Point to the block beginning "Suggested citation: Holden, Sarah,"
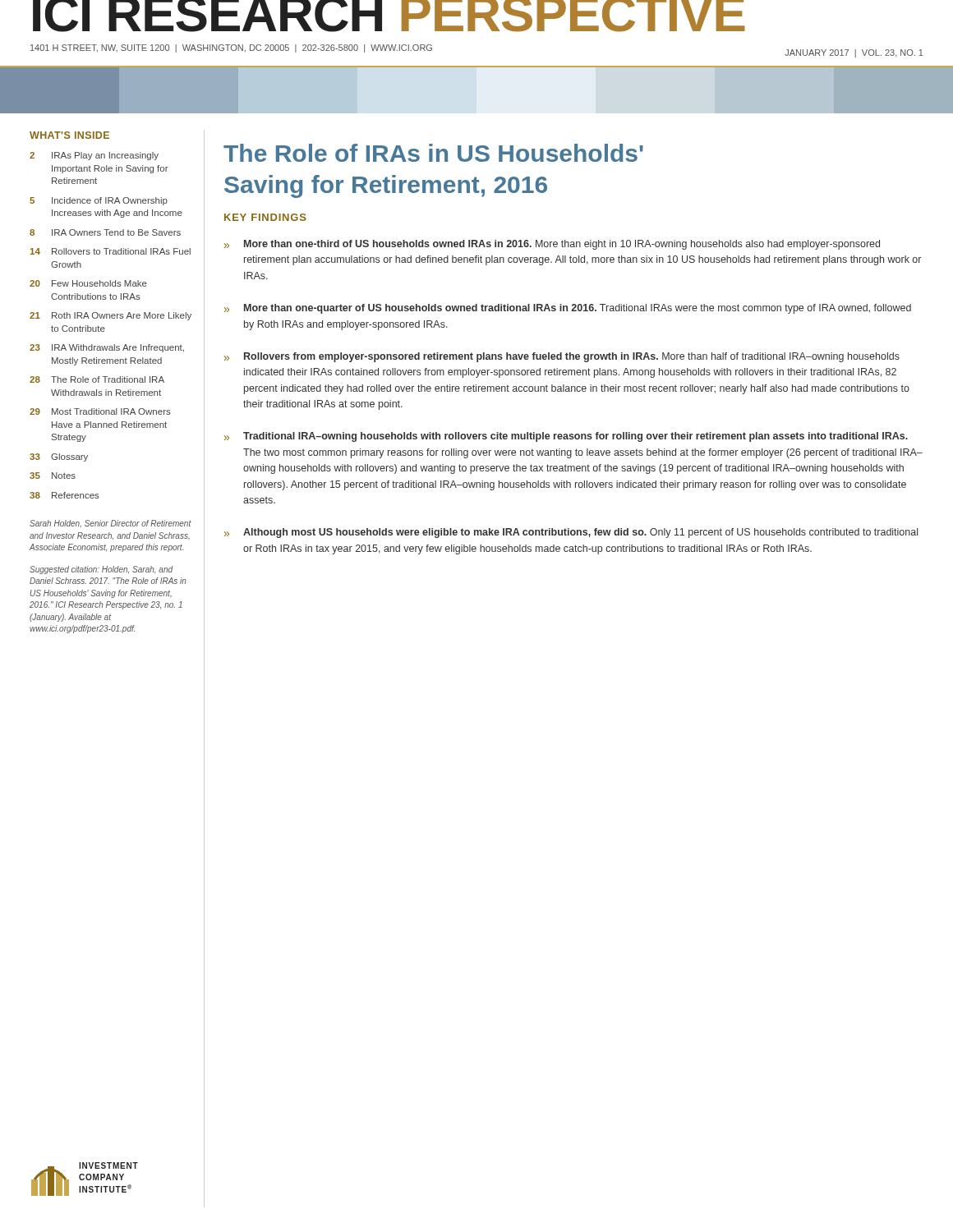953x1232 pixels. [108, 599]
